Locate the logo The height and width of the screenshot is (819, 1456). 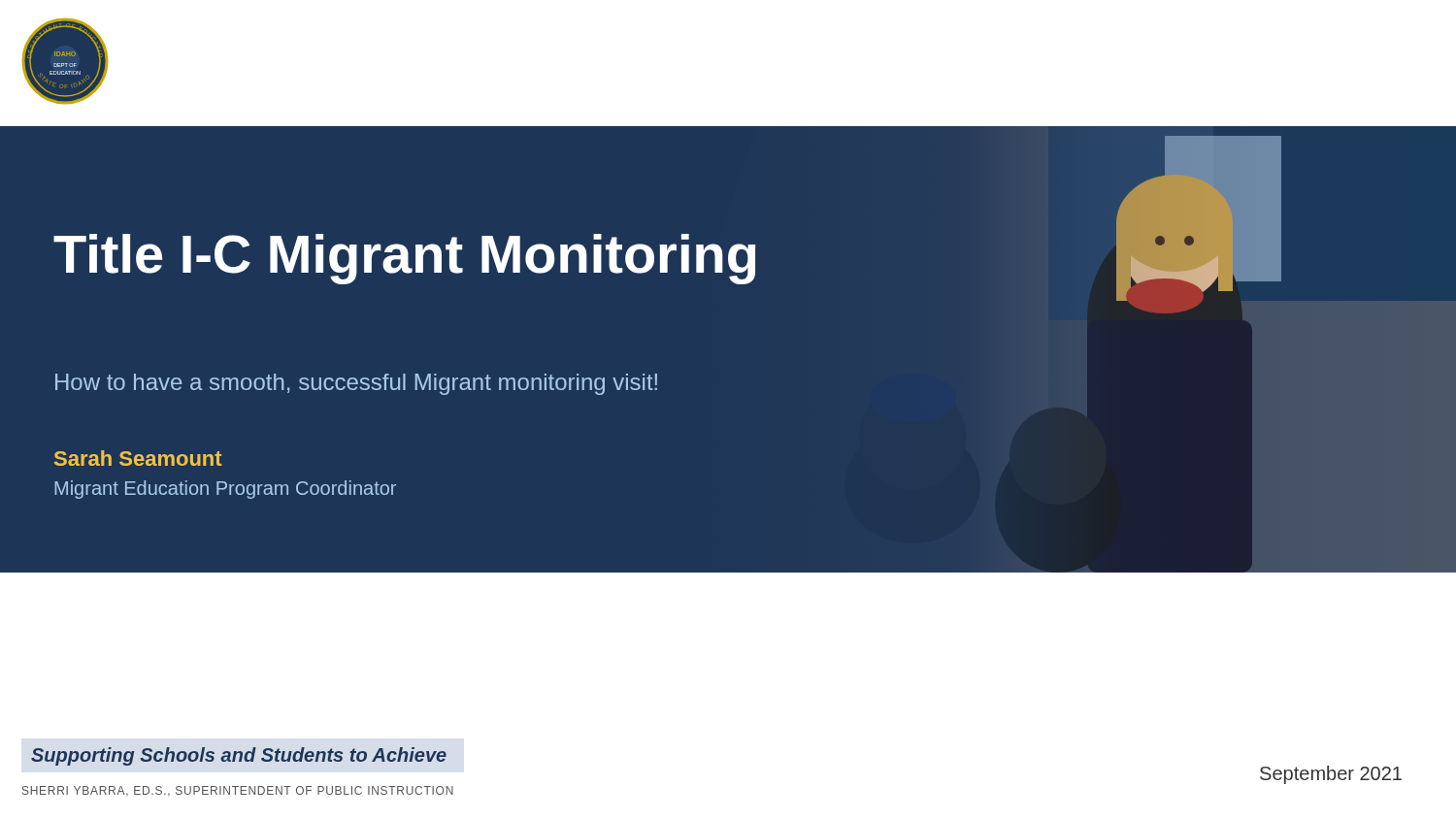click(x=65, y=61)
